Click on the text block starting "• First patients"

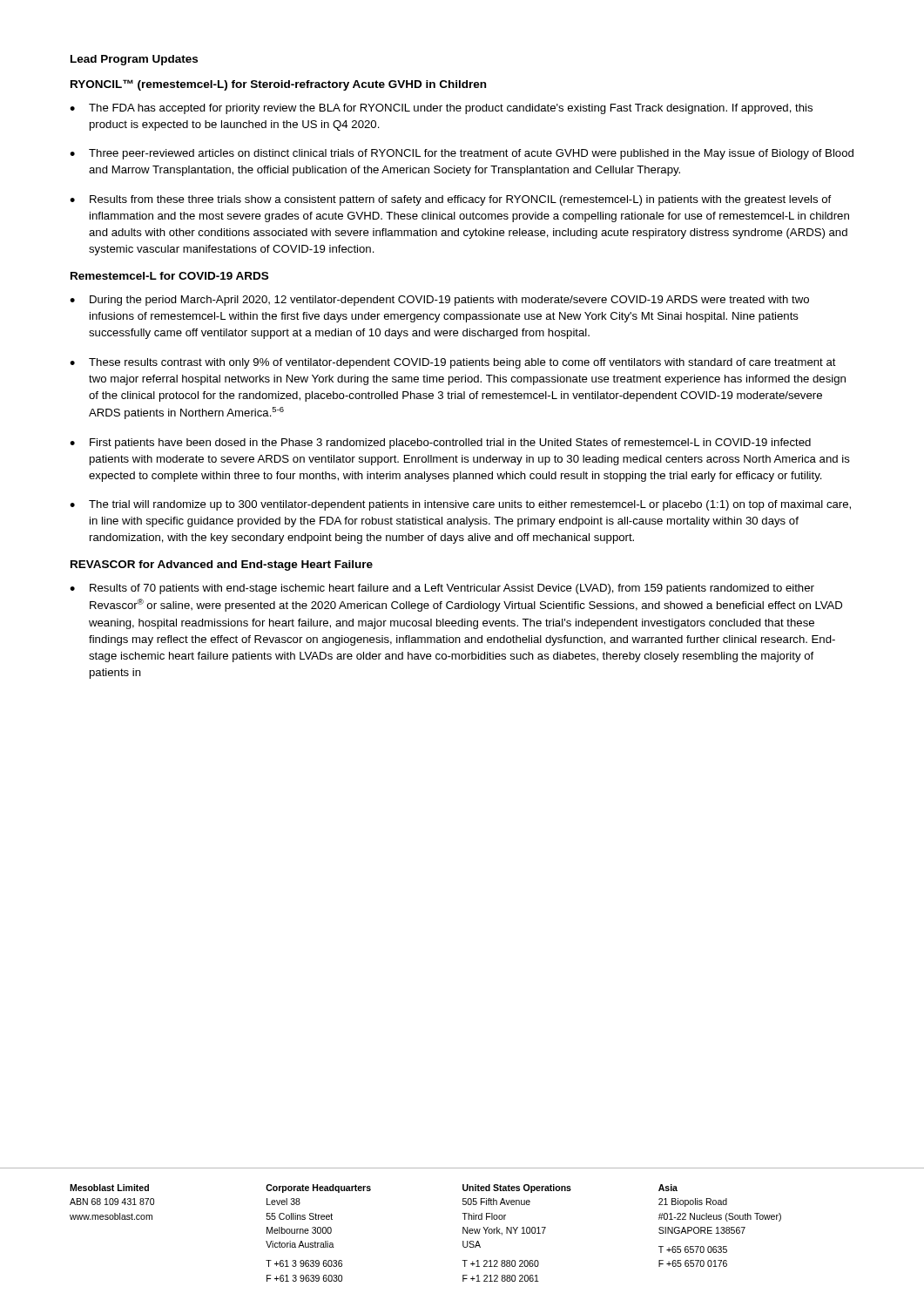462,458
